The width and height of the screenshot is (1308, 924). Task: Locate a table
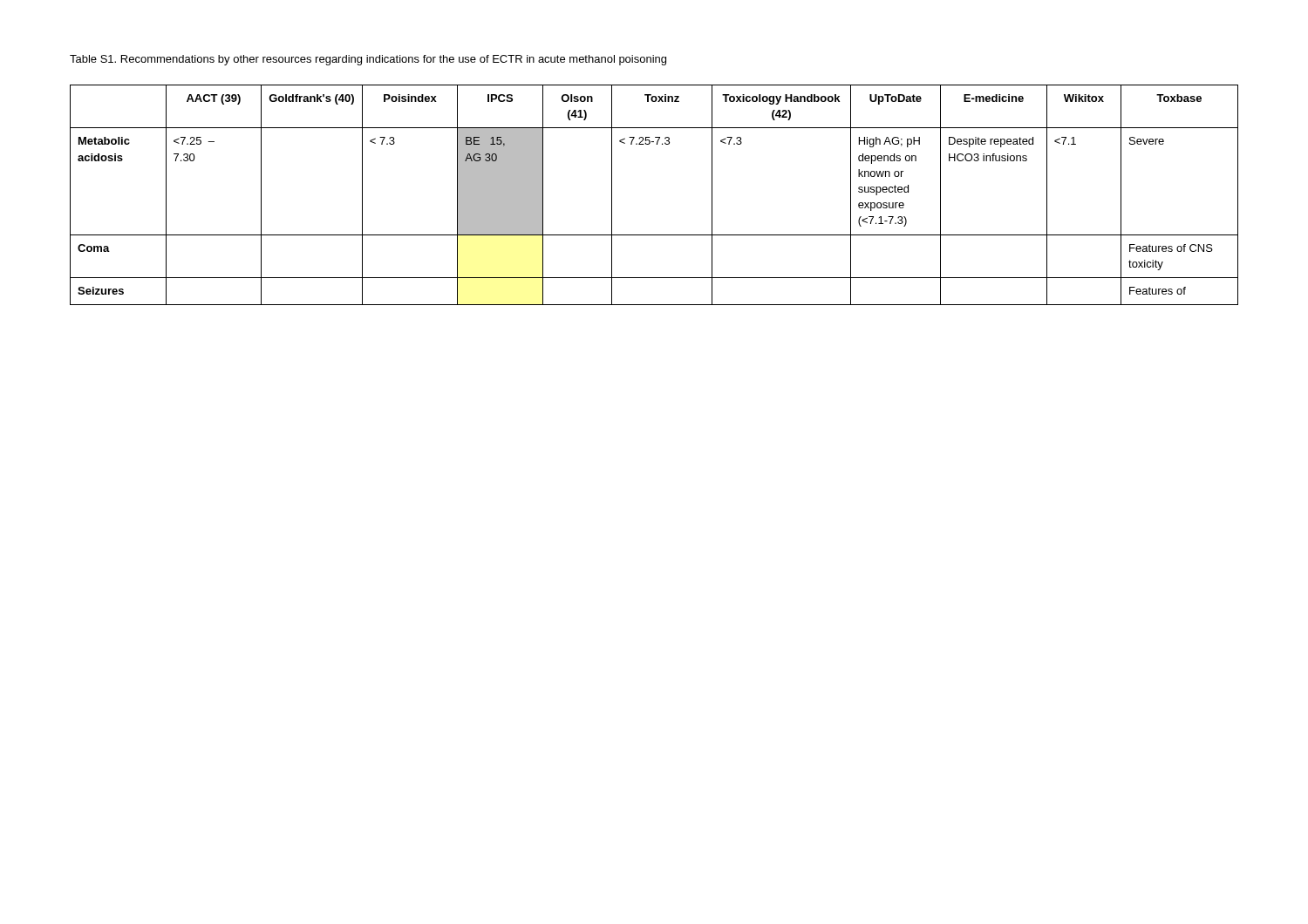pos(654,195)
